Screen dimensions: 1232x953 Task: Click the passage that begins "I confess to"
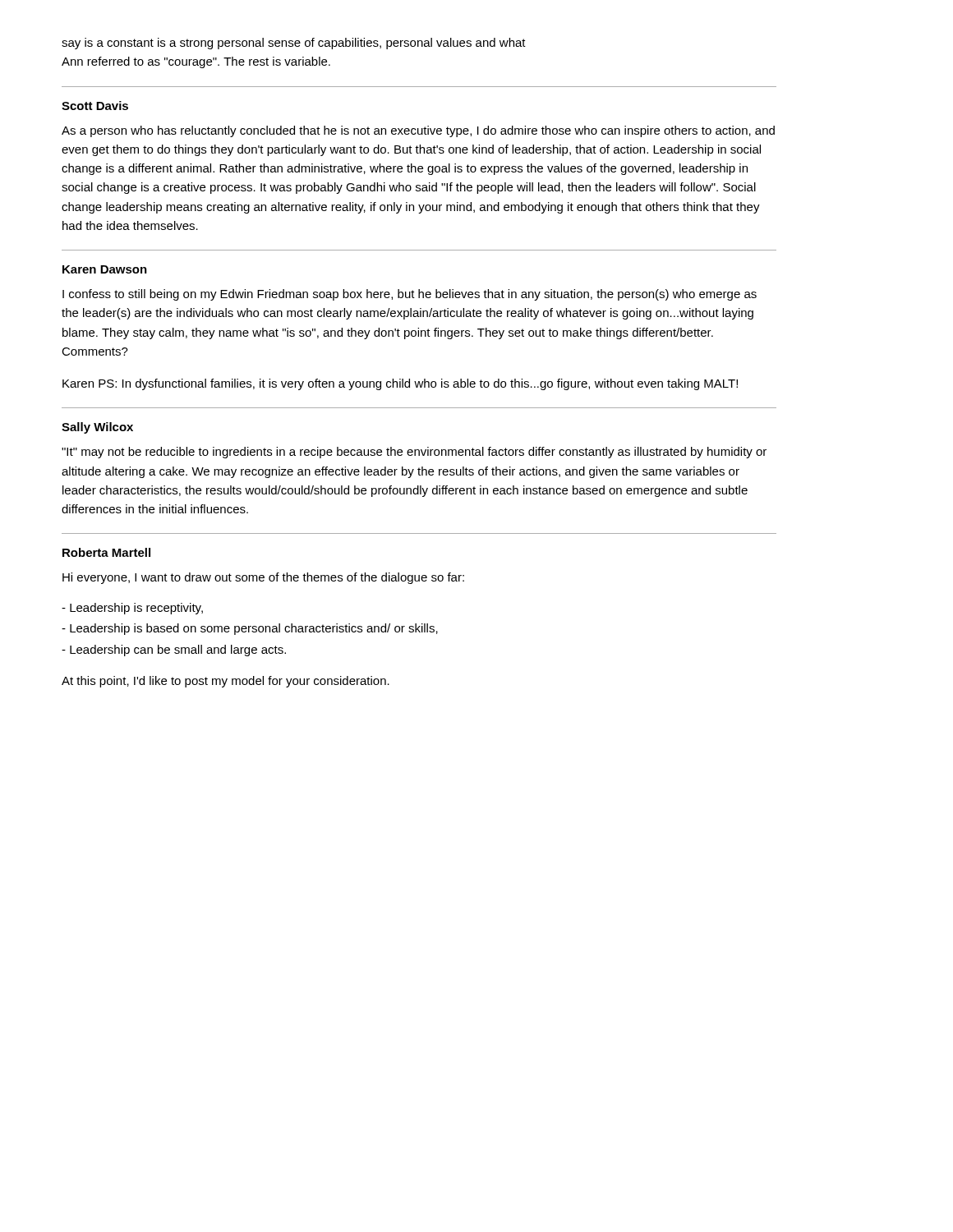409,322
